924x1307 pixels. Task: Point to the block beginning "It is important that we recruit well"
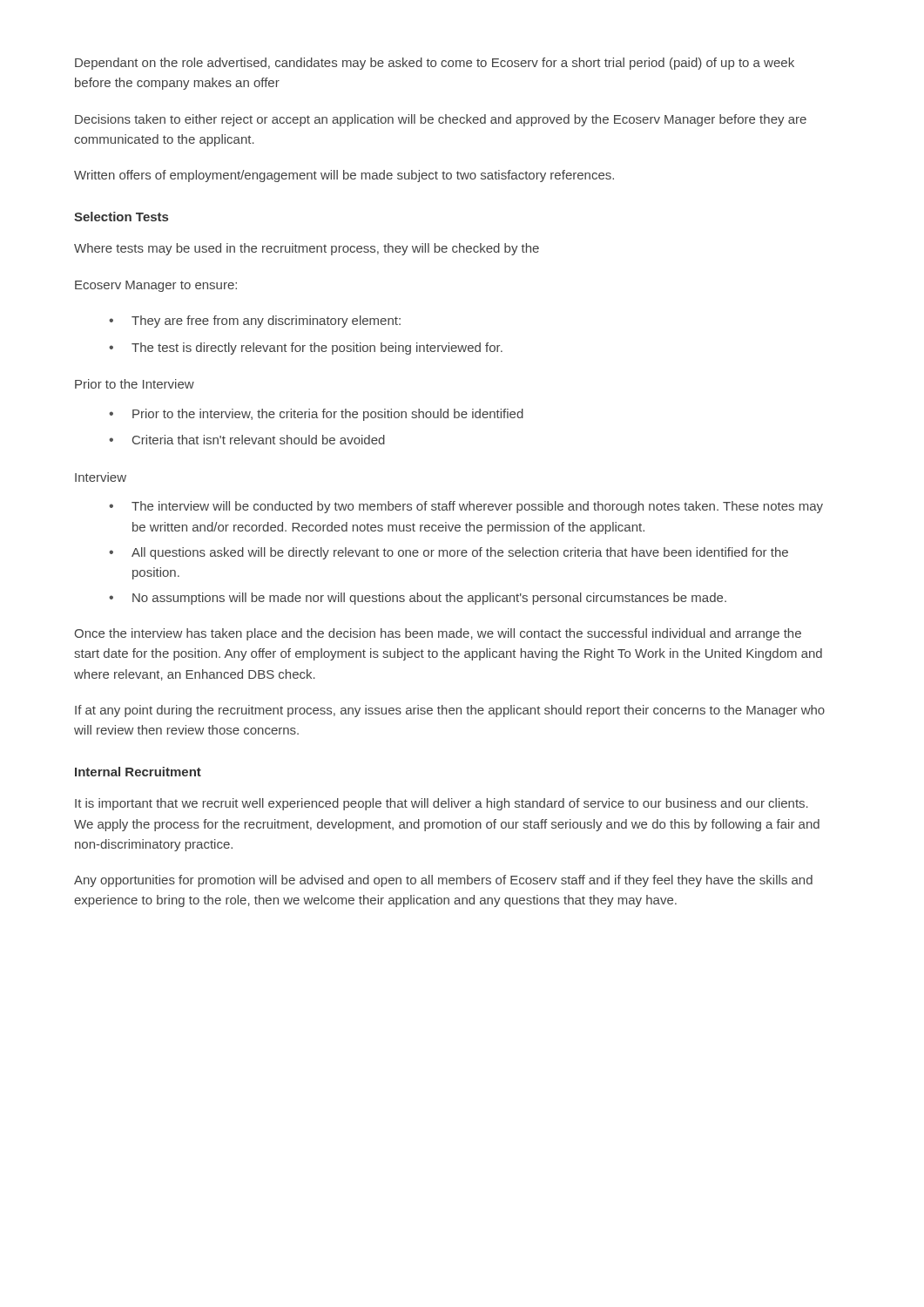(447, 824)
